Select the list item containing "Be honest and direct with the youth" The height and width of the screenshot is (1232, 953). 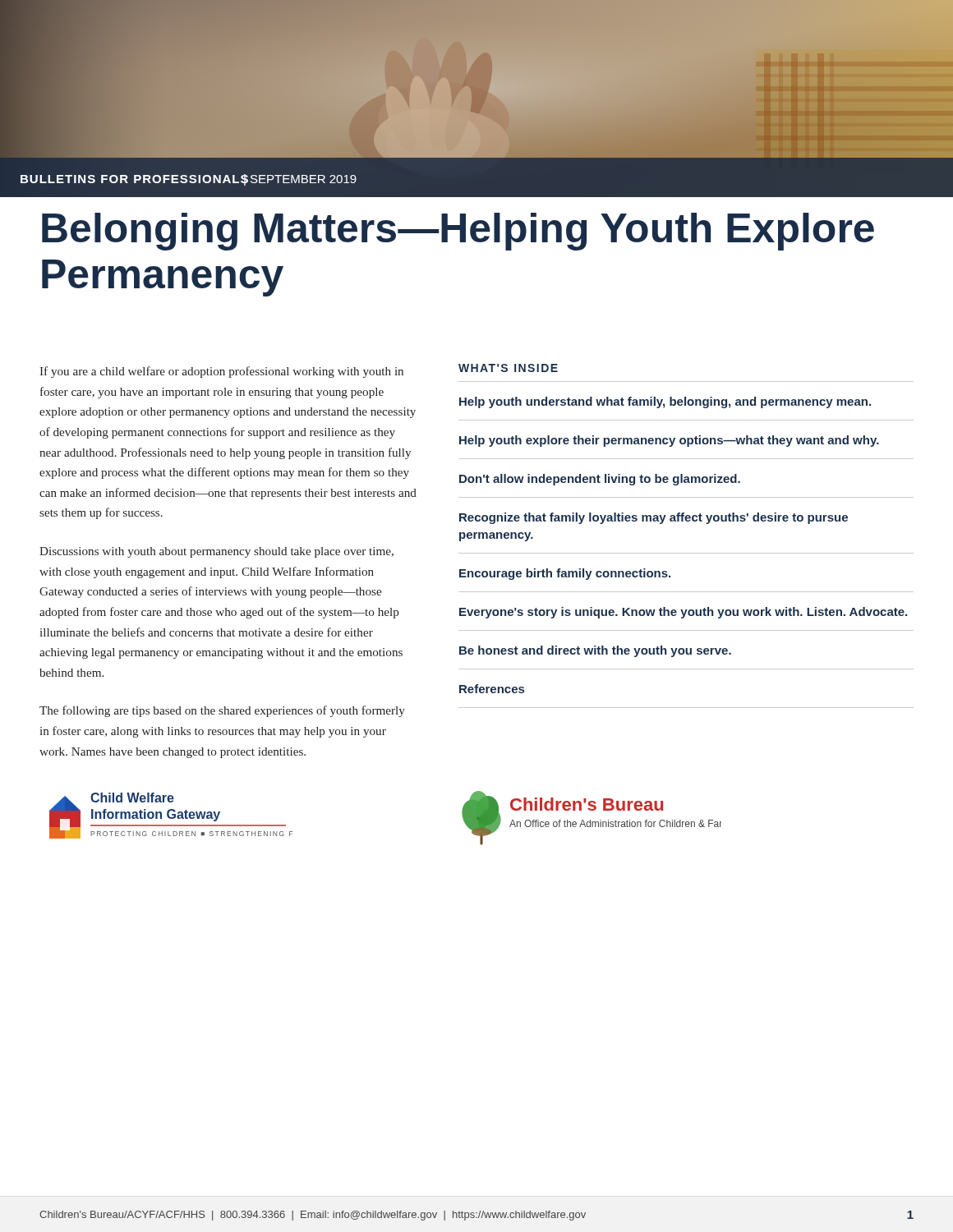coord(595,650)
